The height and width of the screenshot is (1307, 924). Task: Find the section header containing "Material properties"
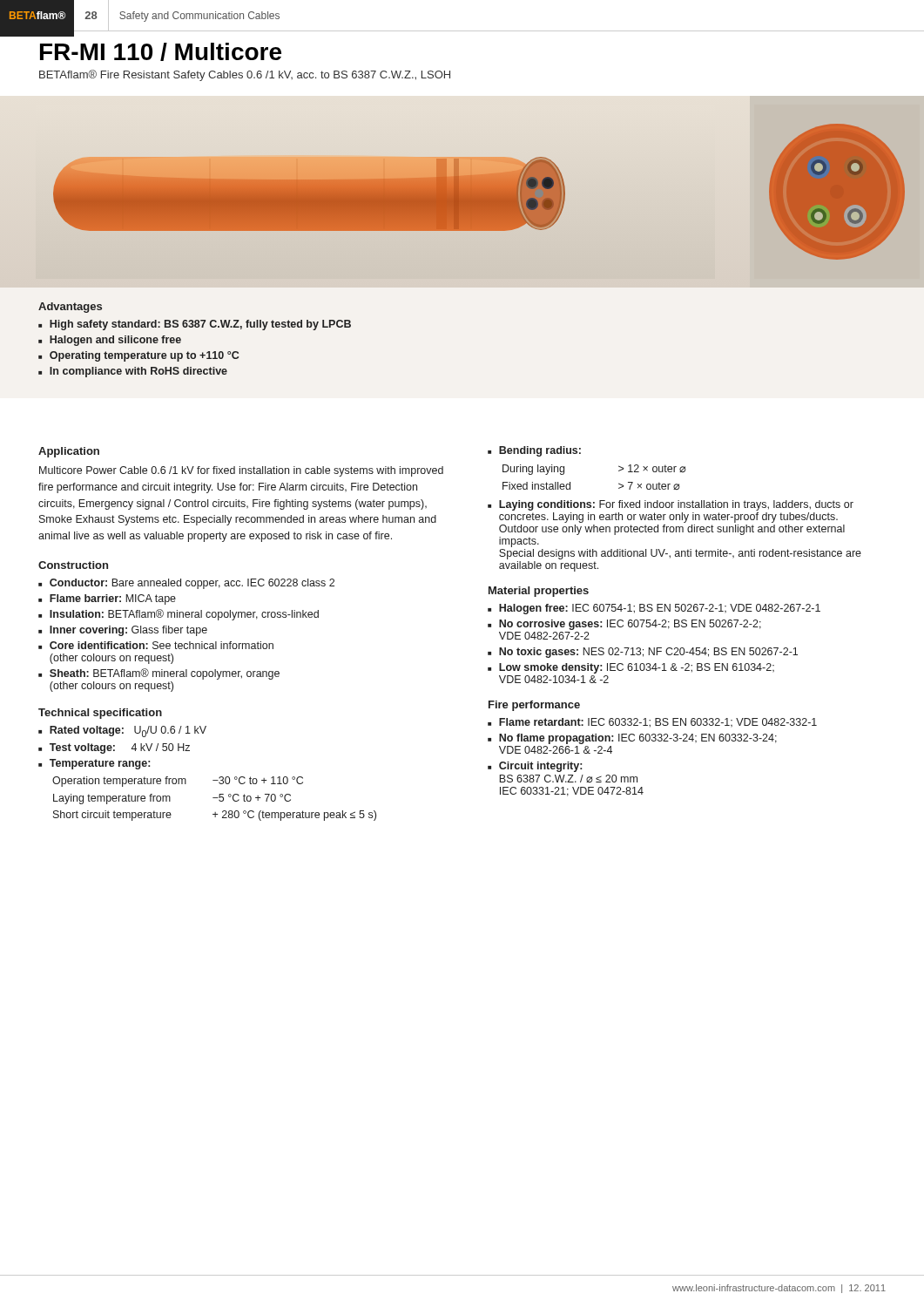538,590
